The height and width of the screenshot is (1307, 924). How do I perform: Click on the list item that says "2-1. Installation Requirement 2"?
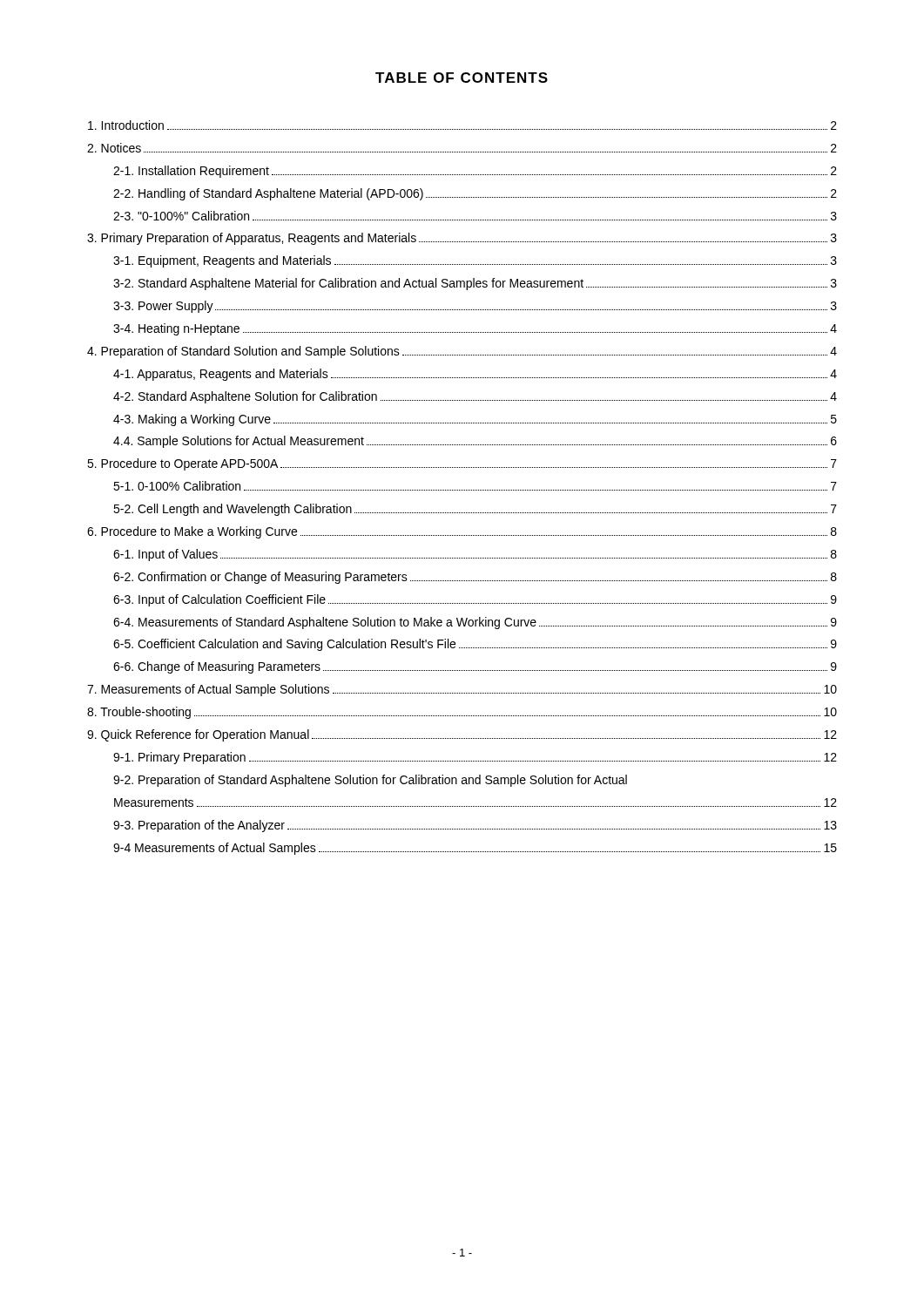[475, 171]
